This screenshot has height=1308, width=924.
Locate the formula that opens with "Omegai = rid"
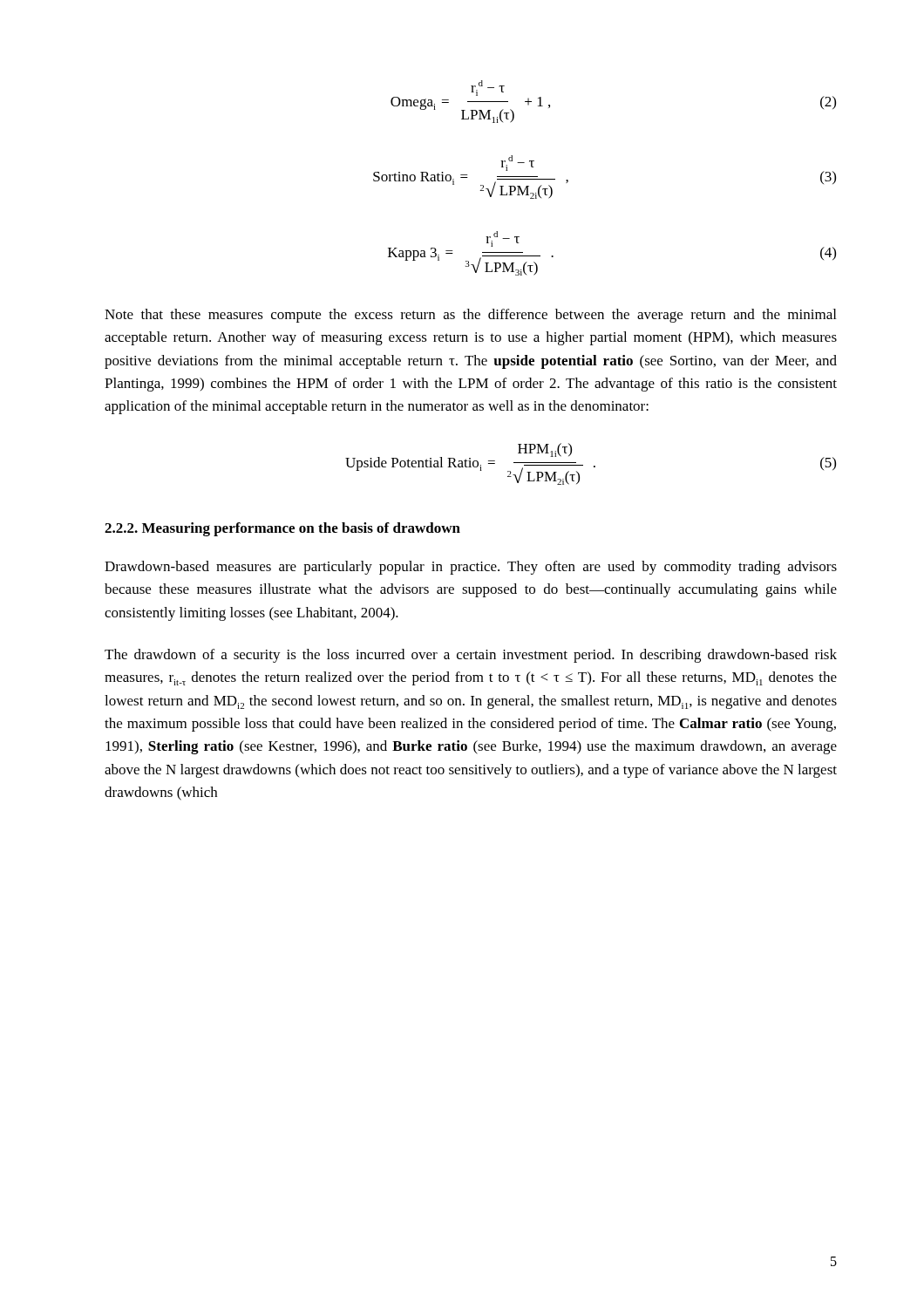click(x=471, y=102)
